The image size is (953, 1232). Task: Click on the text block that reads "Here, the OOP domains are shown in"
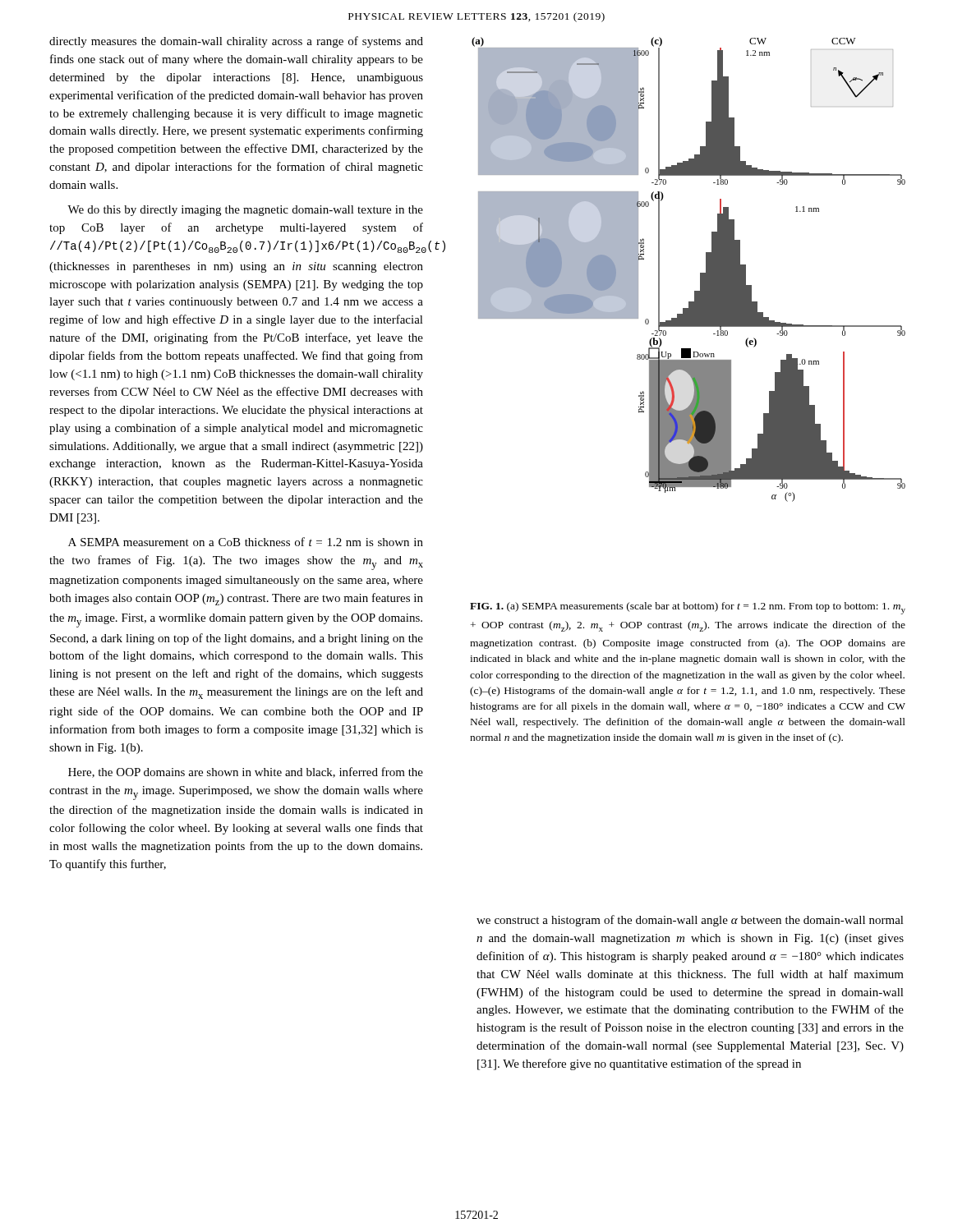point(236,819)
